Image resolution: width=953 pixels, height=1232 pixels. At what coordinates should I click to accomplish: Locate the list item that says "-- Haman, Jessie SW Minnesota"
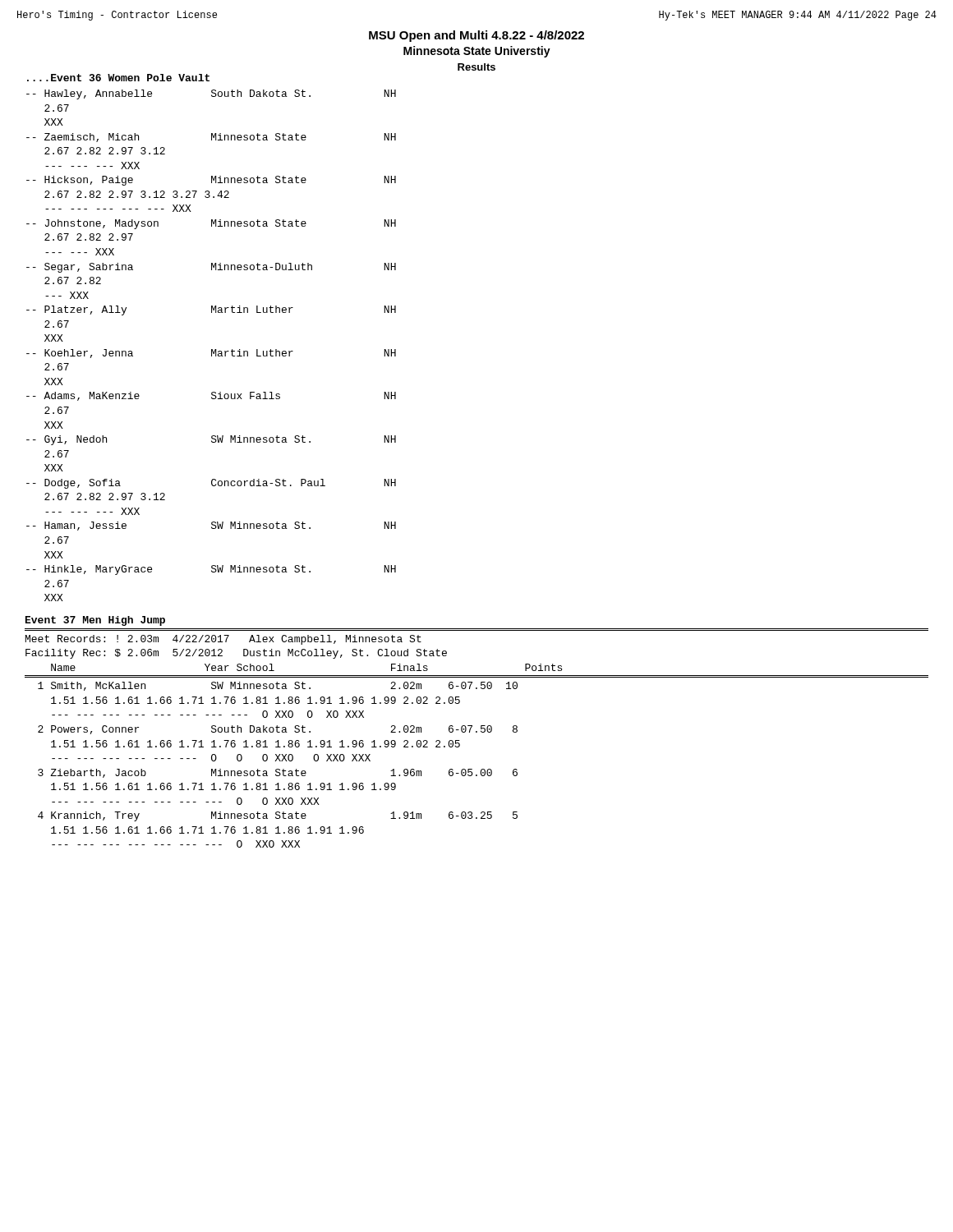pyautogui.click(x=211, y=526)
